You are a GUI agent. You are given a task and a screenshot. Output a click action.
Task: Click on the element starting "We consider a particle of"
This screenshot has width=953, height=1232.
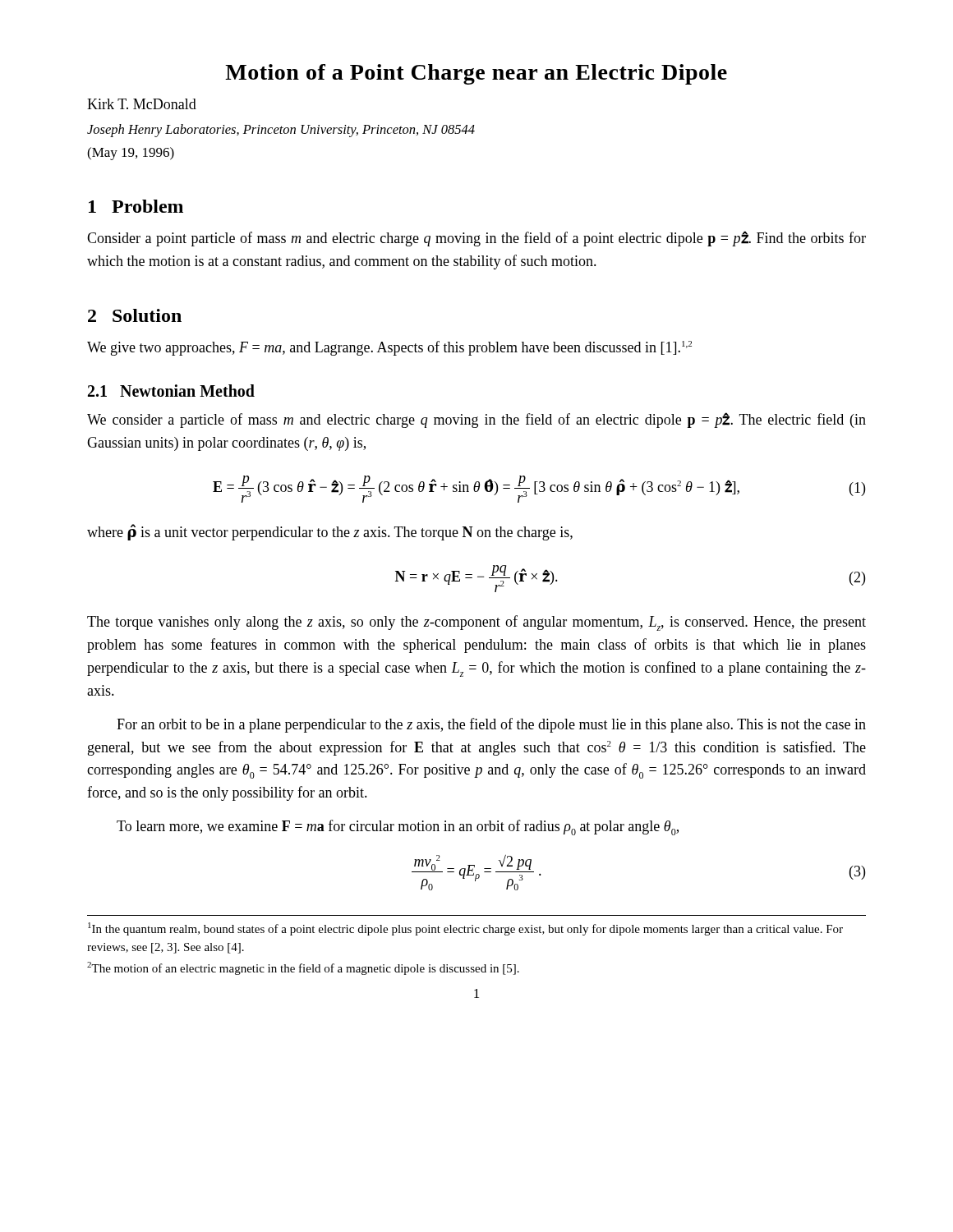476,432
